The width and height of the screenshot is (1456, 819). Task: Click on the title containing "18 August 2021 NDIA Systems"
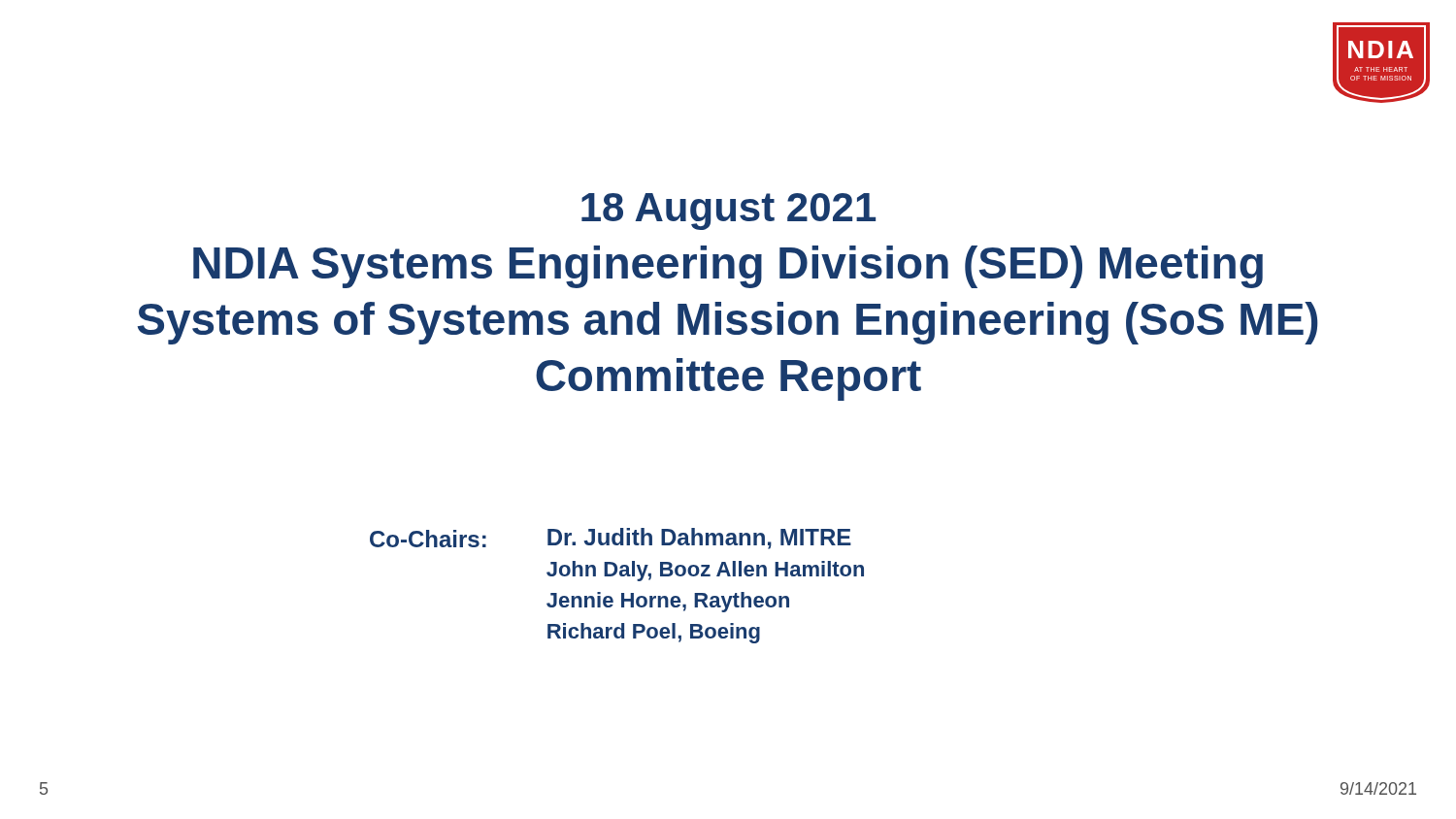tap(728, 293)
